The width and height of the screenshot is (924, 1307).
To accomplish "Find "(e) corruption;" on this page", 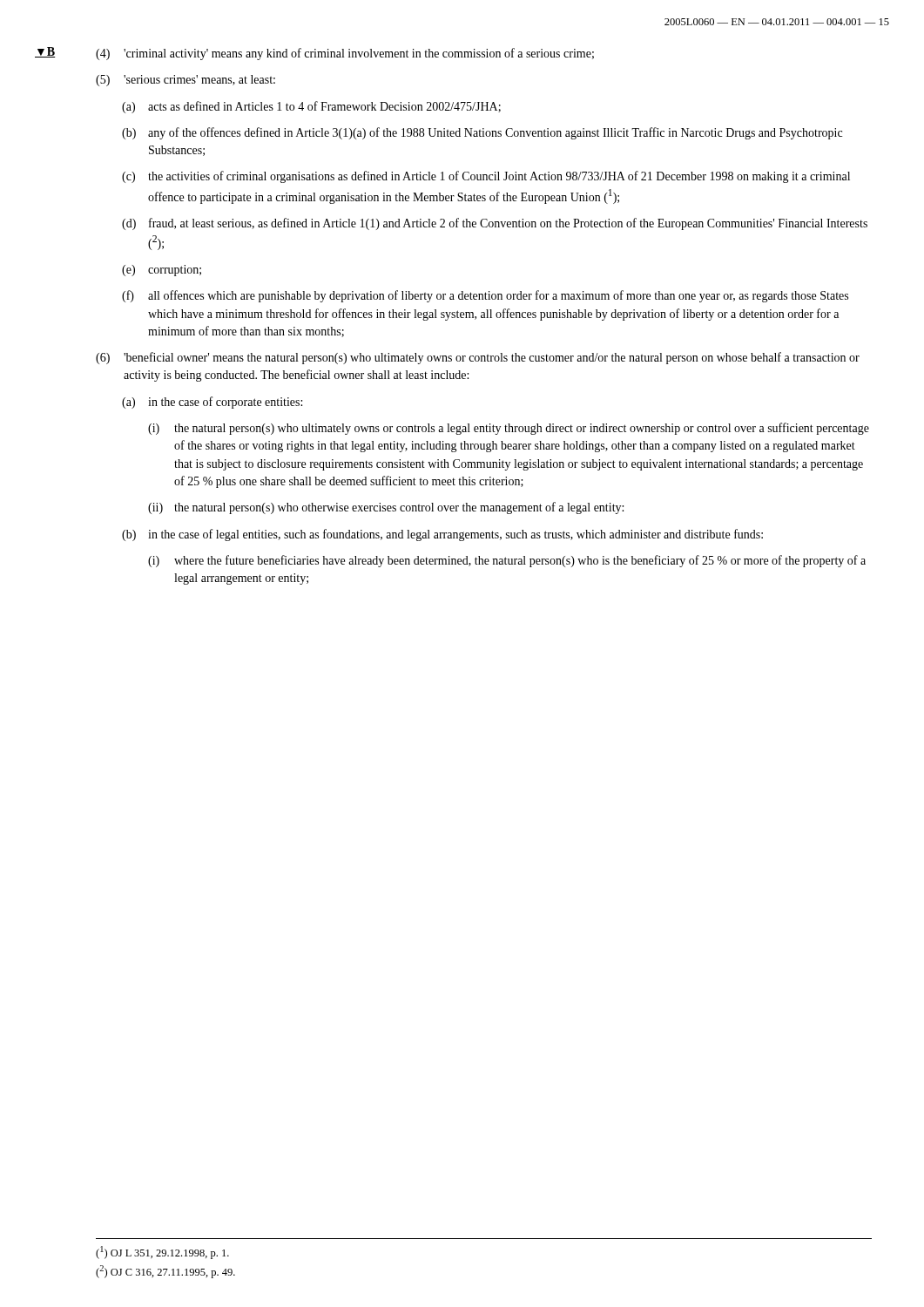I will click(x=162, y=271).
